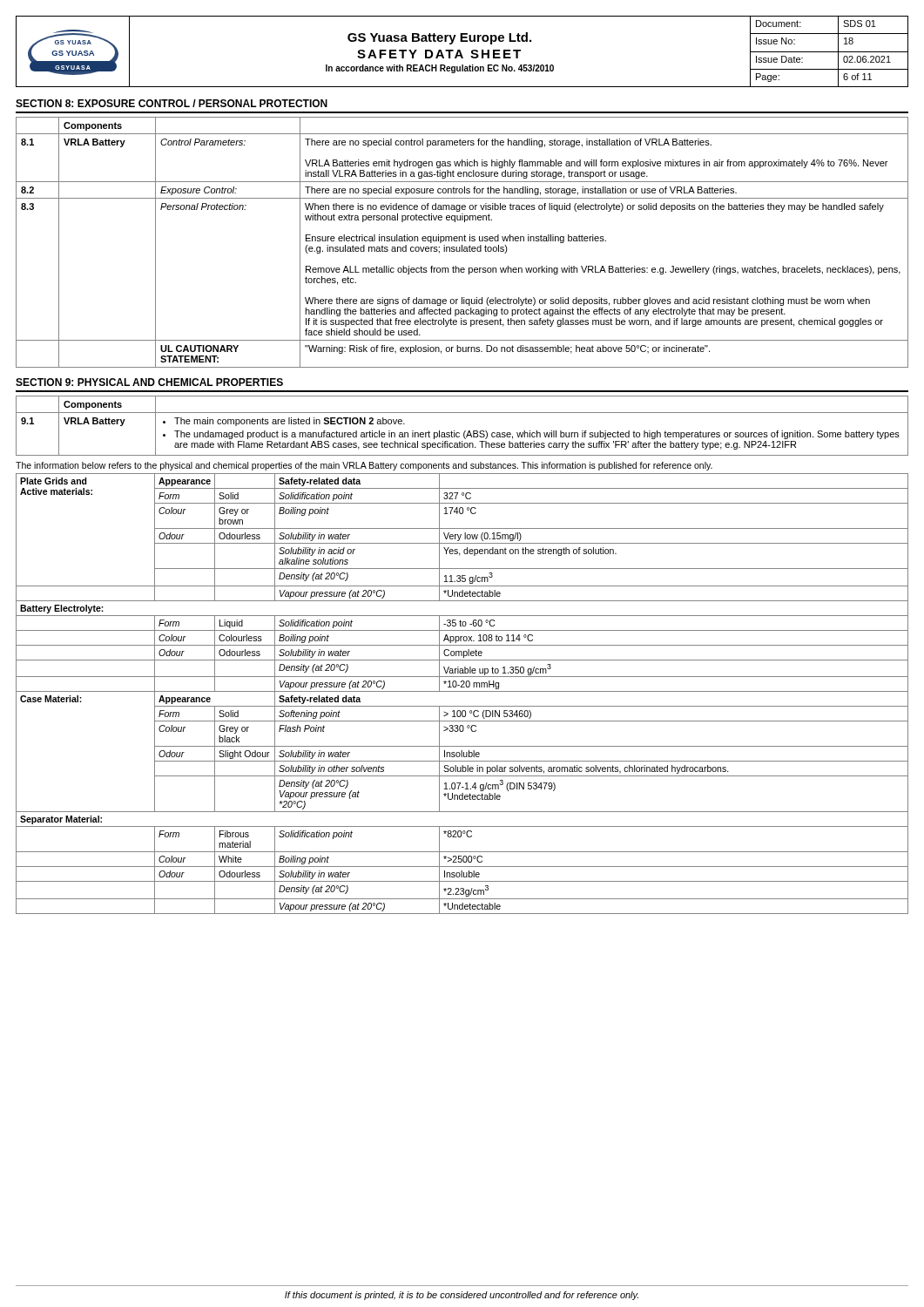
Task: Click on the text block with the text "The information below refers to the physical"
Action: (364, 465)
